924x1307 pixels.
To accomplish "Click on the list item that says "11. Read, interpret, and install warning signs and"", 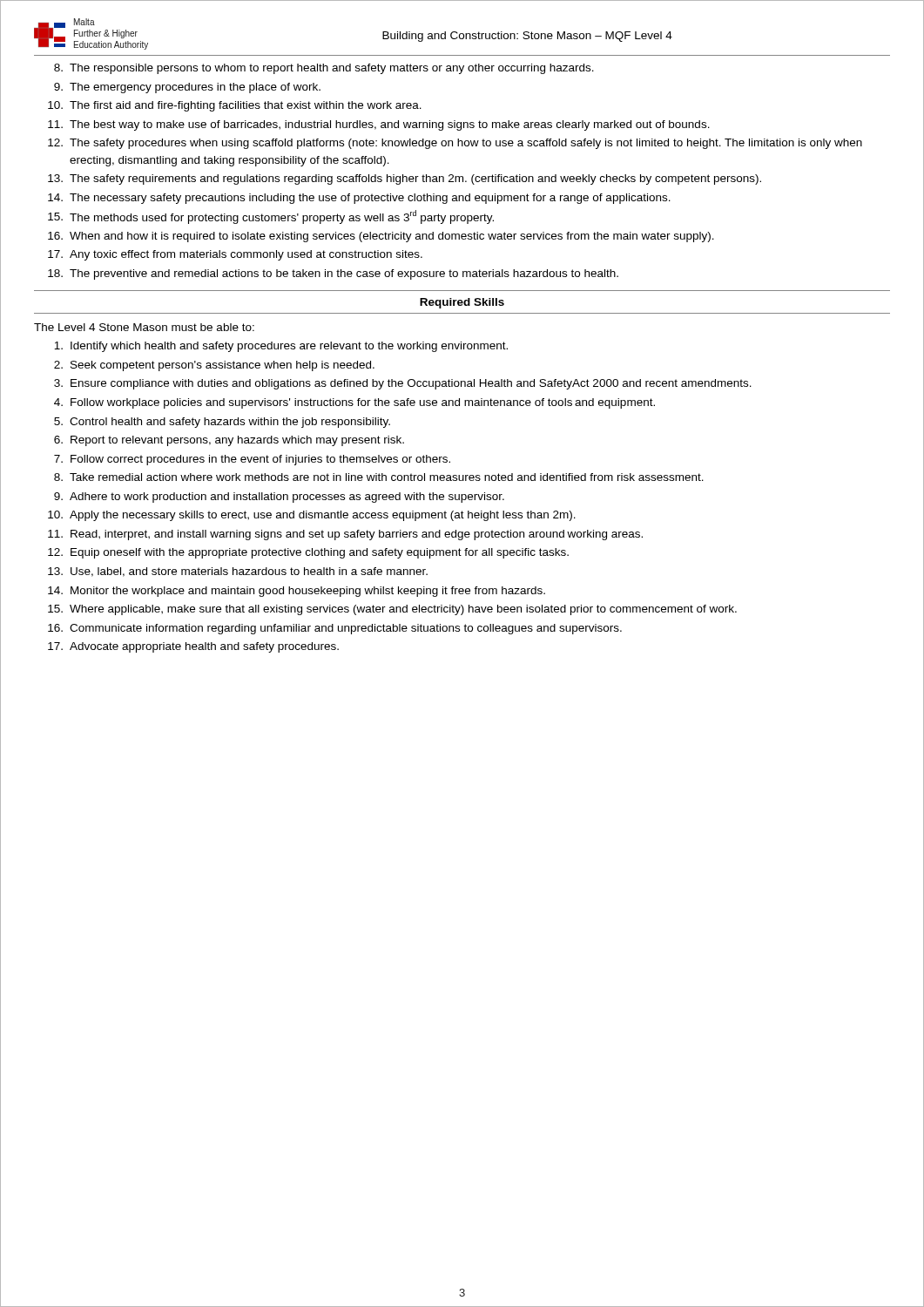I will pos(462,534).
